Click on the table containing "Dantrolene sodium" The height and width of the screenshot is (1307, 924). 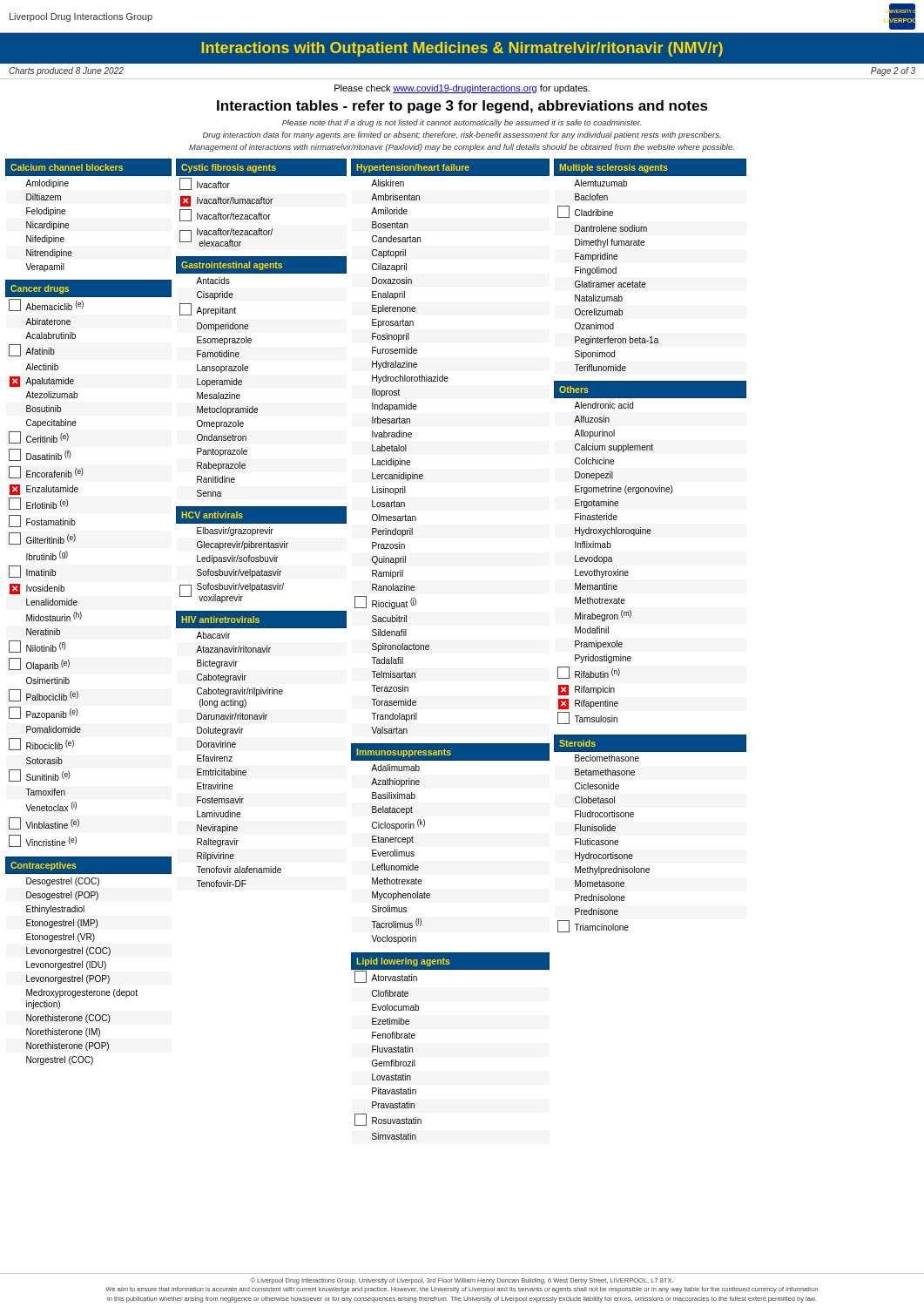tap(650, 269)
